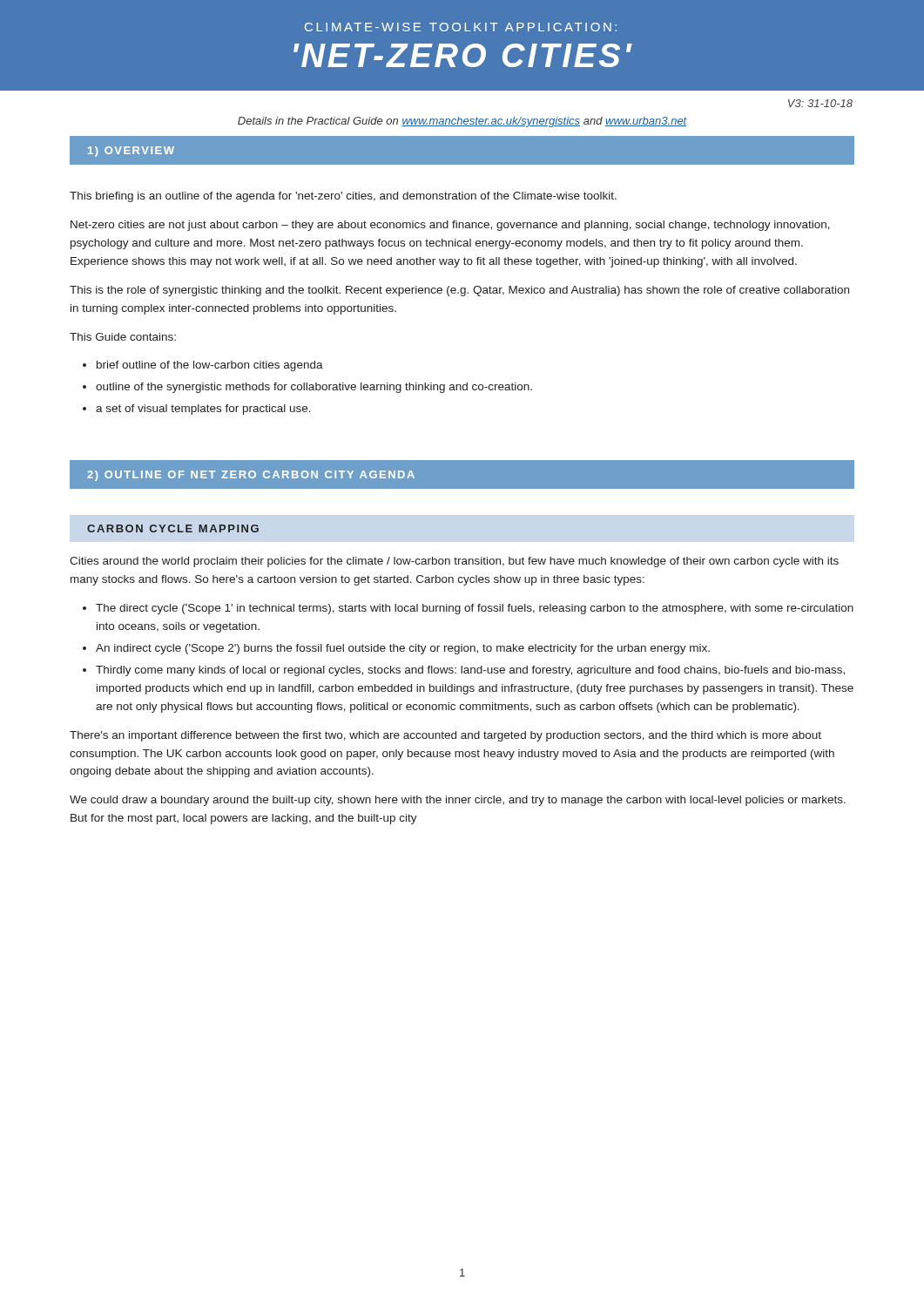Navigate to the region starting "1) OVERVIEW"
This screenshot has height=1307, width=924.
click(x=131, y=150)
